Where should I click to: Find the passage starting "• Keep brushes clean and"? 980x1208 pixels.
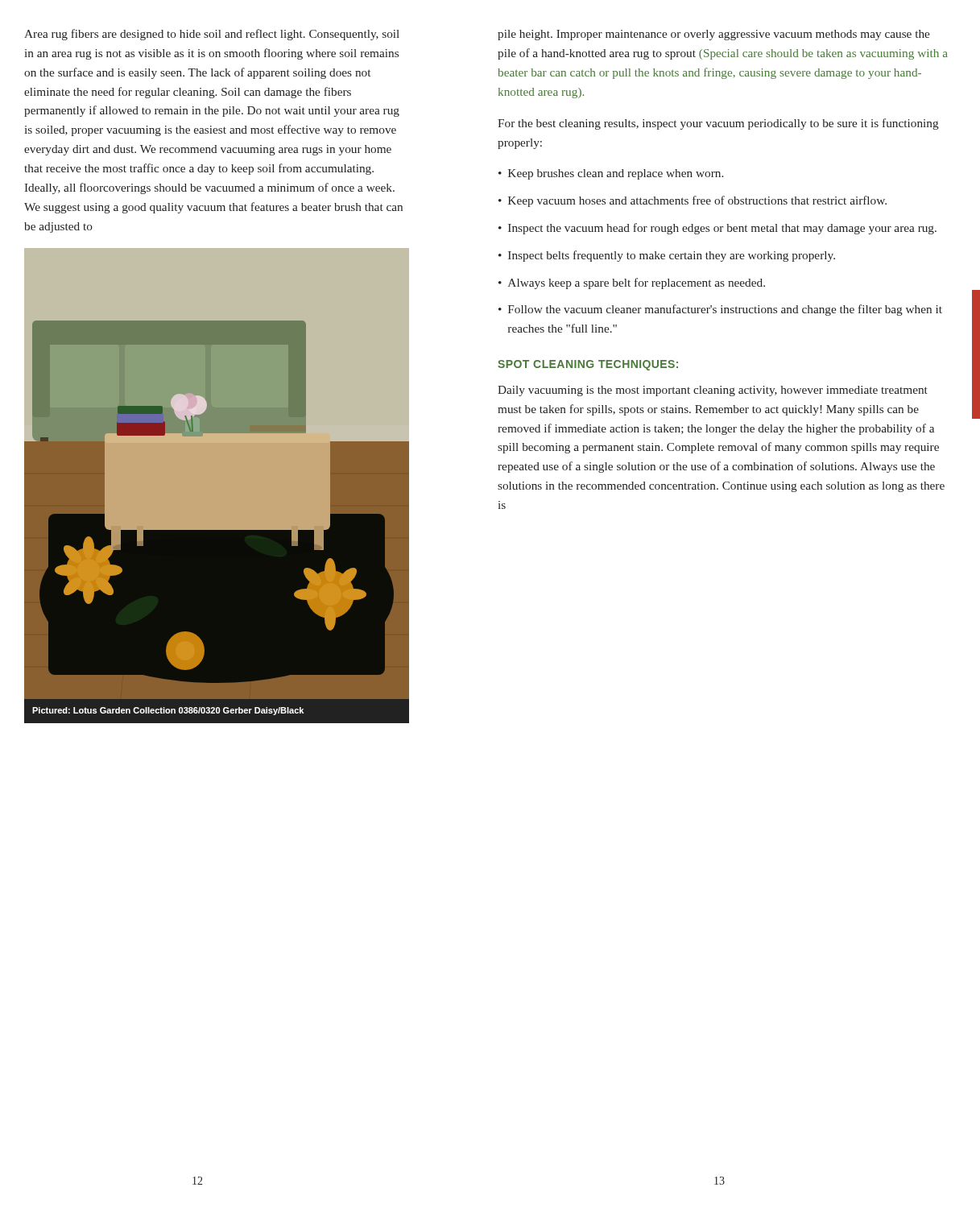point(611,173)
